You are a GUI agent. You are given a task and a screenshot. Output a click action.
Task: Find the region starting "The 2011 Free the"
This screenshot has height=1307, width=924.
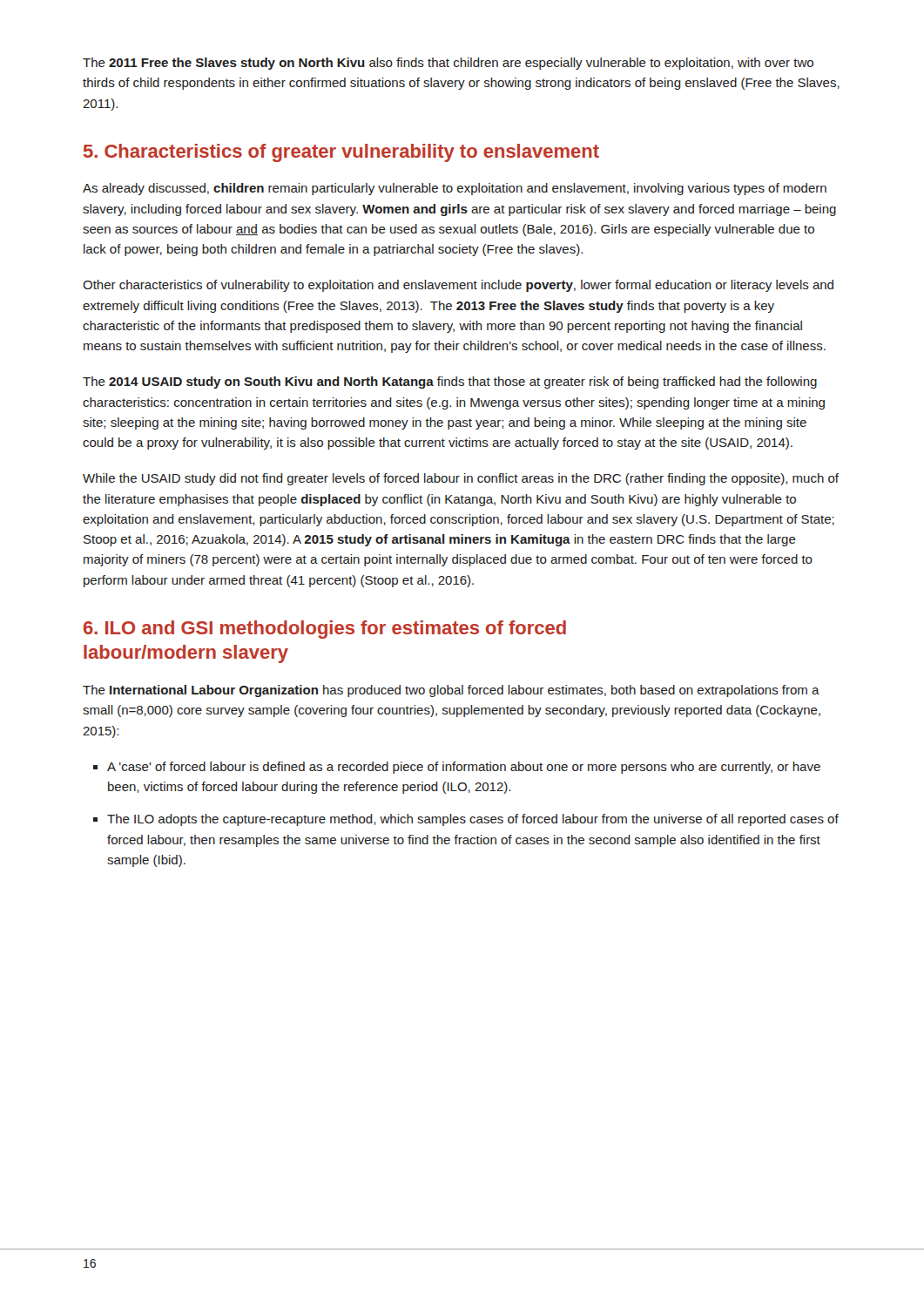461,83
